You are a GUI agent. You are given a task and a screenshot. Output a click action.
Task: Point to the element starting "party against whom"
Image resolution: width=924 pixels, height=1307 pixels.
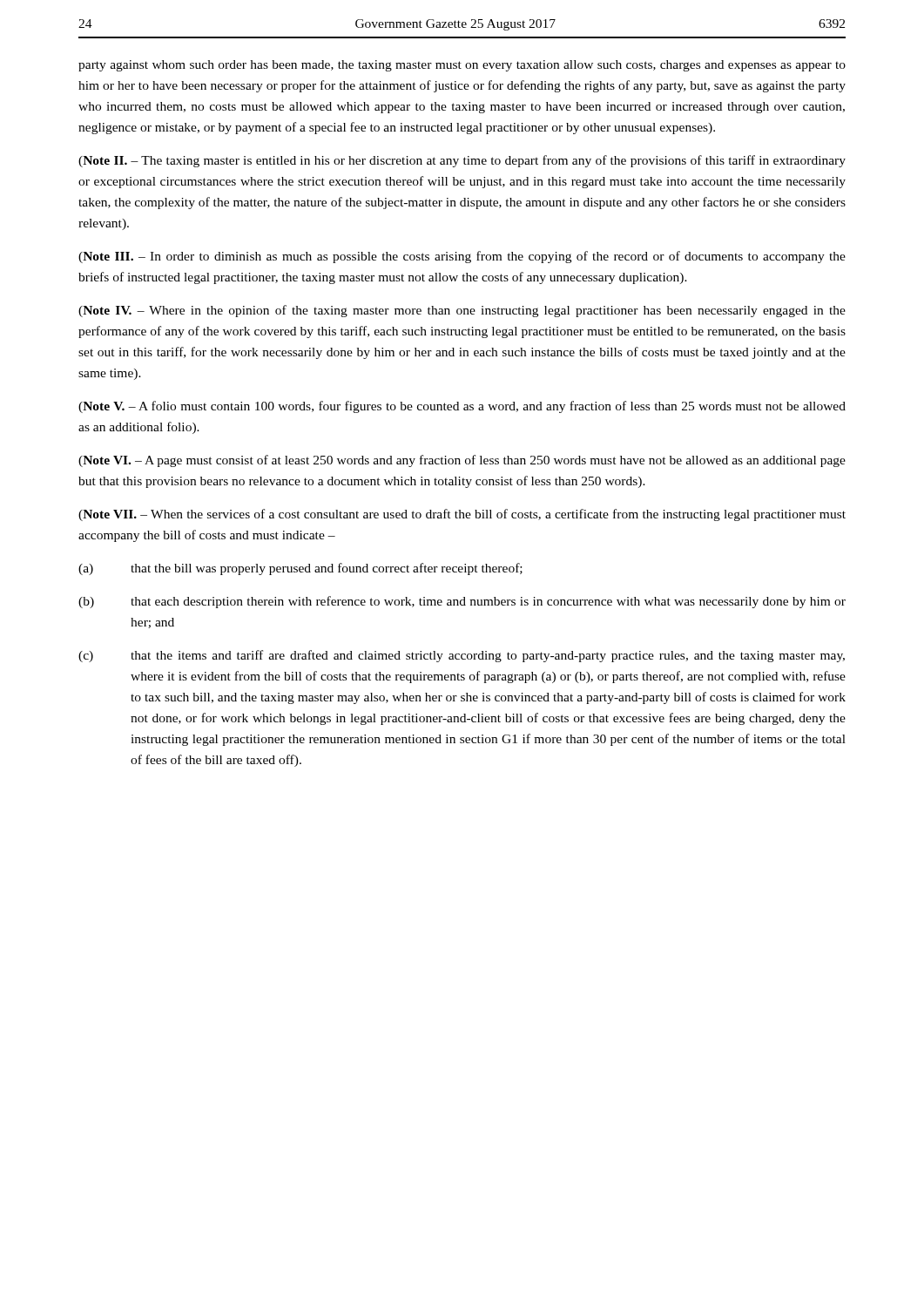pyautogui.click(x=462, y=95)
